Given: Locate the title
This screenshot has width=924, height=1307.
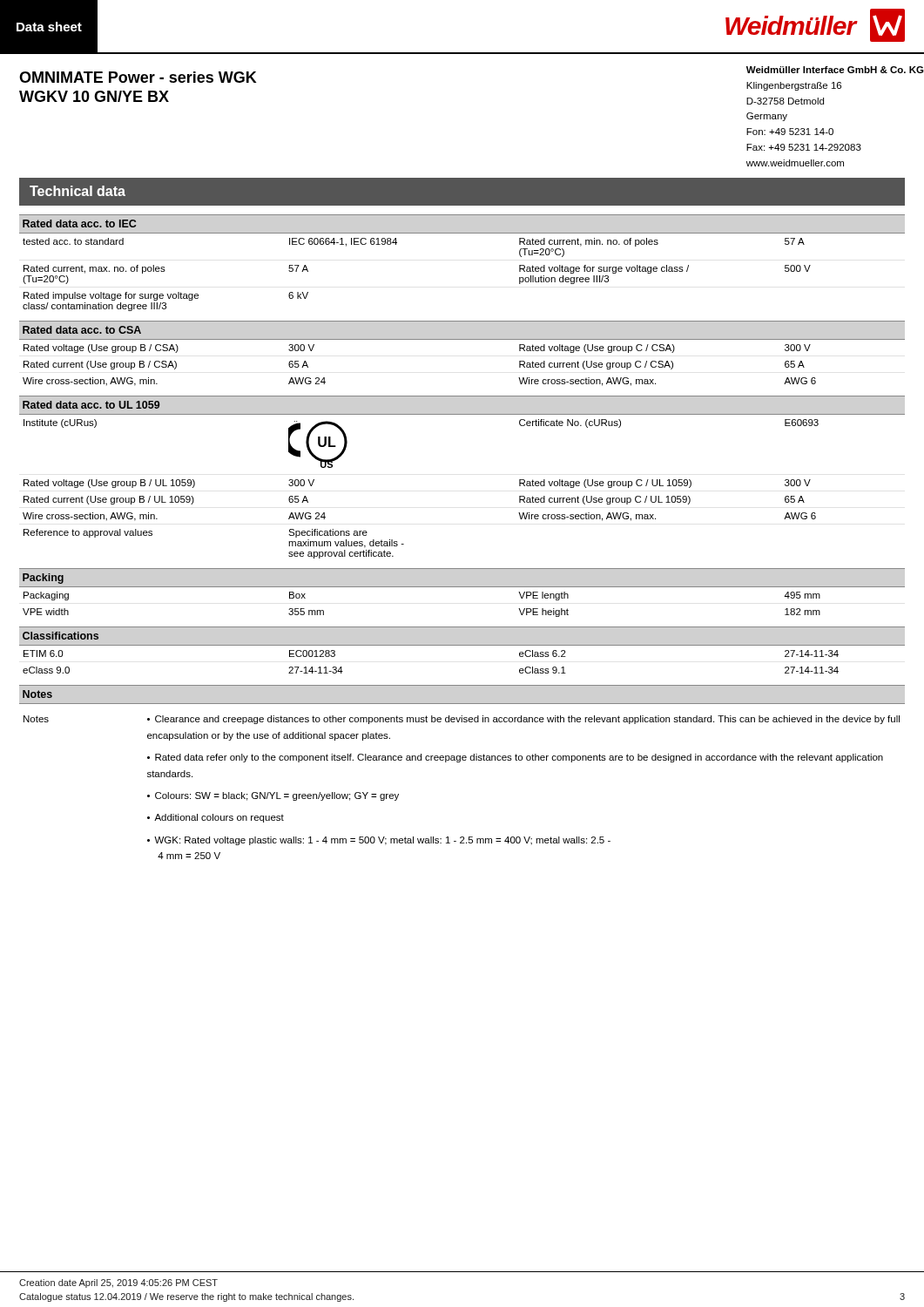Looking at the screenshot, I should click(138, 87).
